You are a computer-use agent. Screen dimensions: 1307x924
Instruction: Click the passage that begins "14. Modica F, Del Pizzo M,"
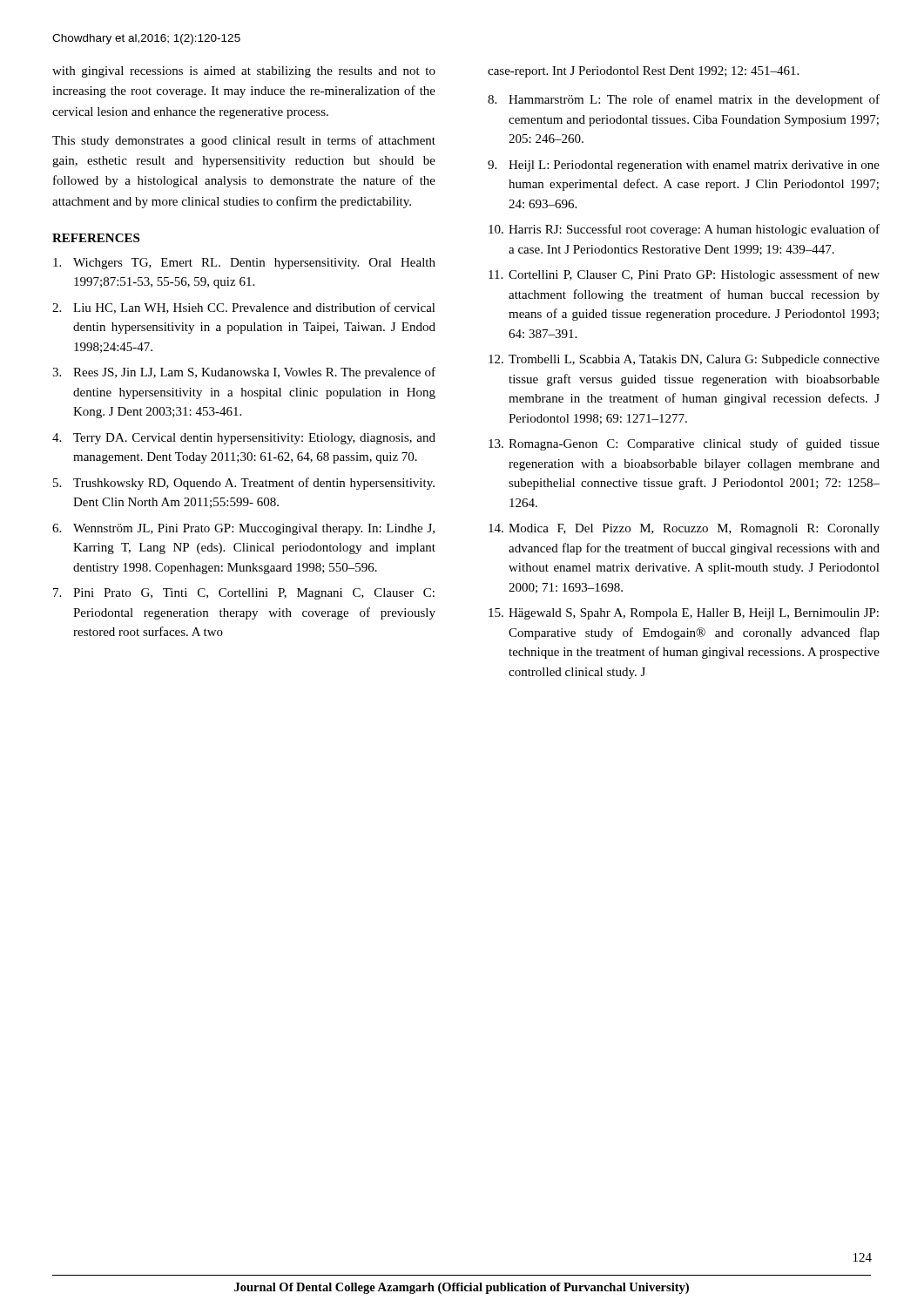click(x=684, y=558)
